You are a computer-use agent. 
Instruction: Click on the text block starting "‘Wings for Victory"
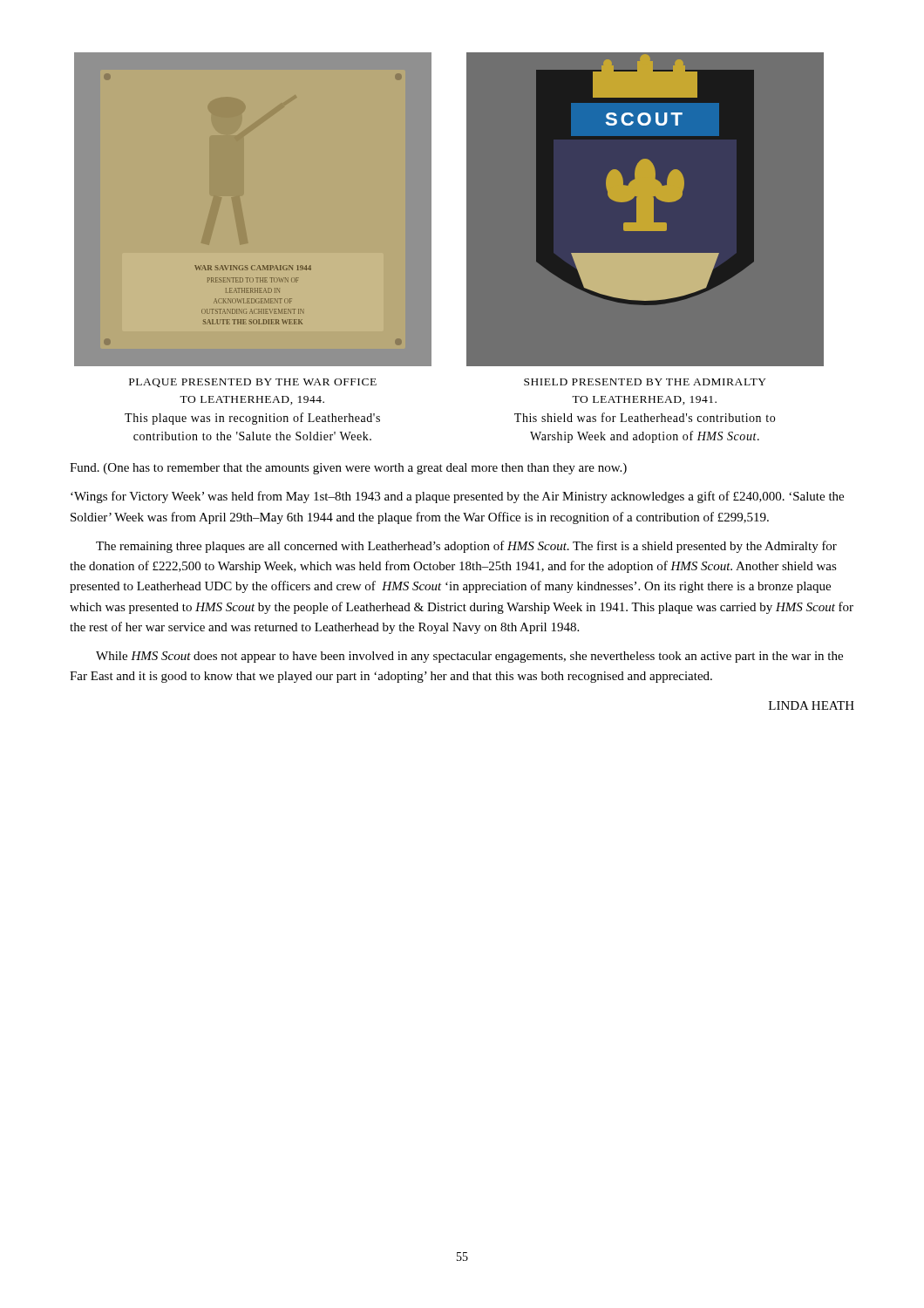pyautogui.click(x=457, y=507)
